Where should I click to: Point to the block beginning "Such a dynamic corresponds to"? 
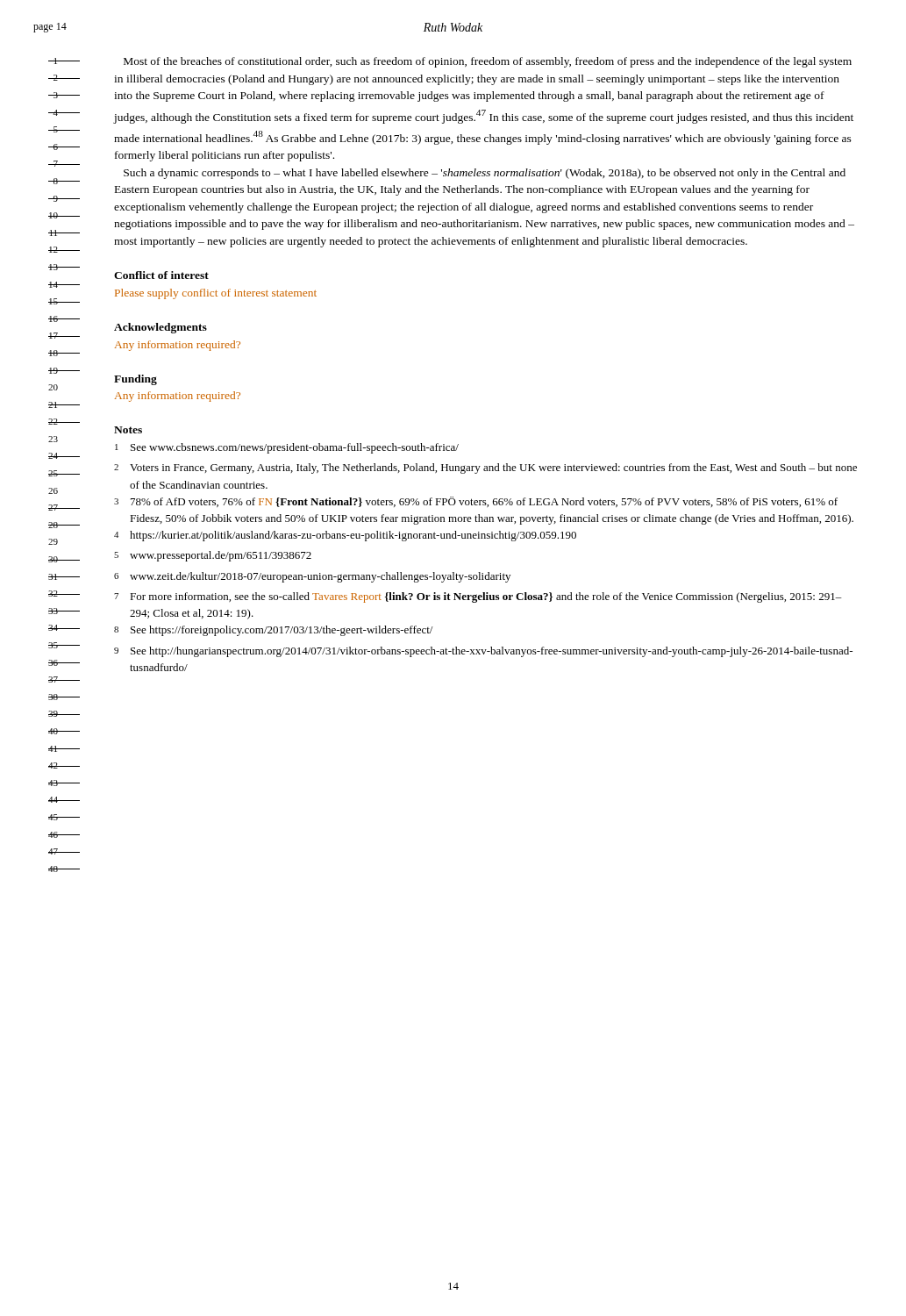coord(484,206)
